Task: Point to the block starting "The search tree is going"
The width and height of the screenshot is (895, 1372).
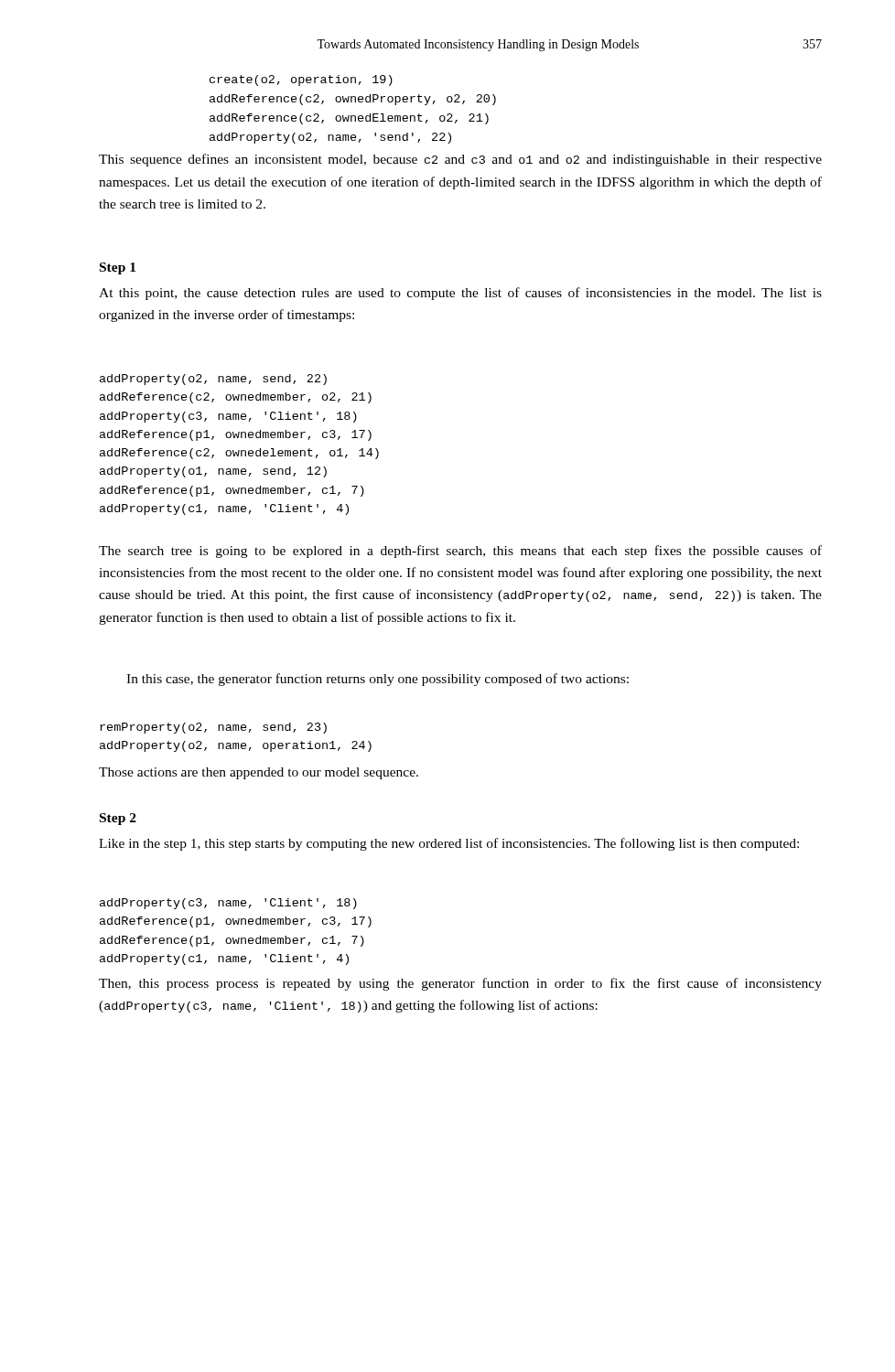Action: (460, 584)
